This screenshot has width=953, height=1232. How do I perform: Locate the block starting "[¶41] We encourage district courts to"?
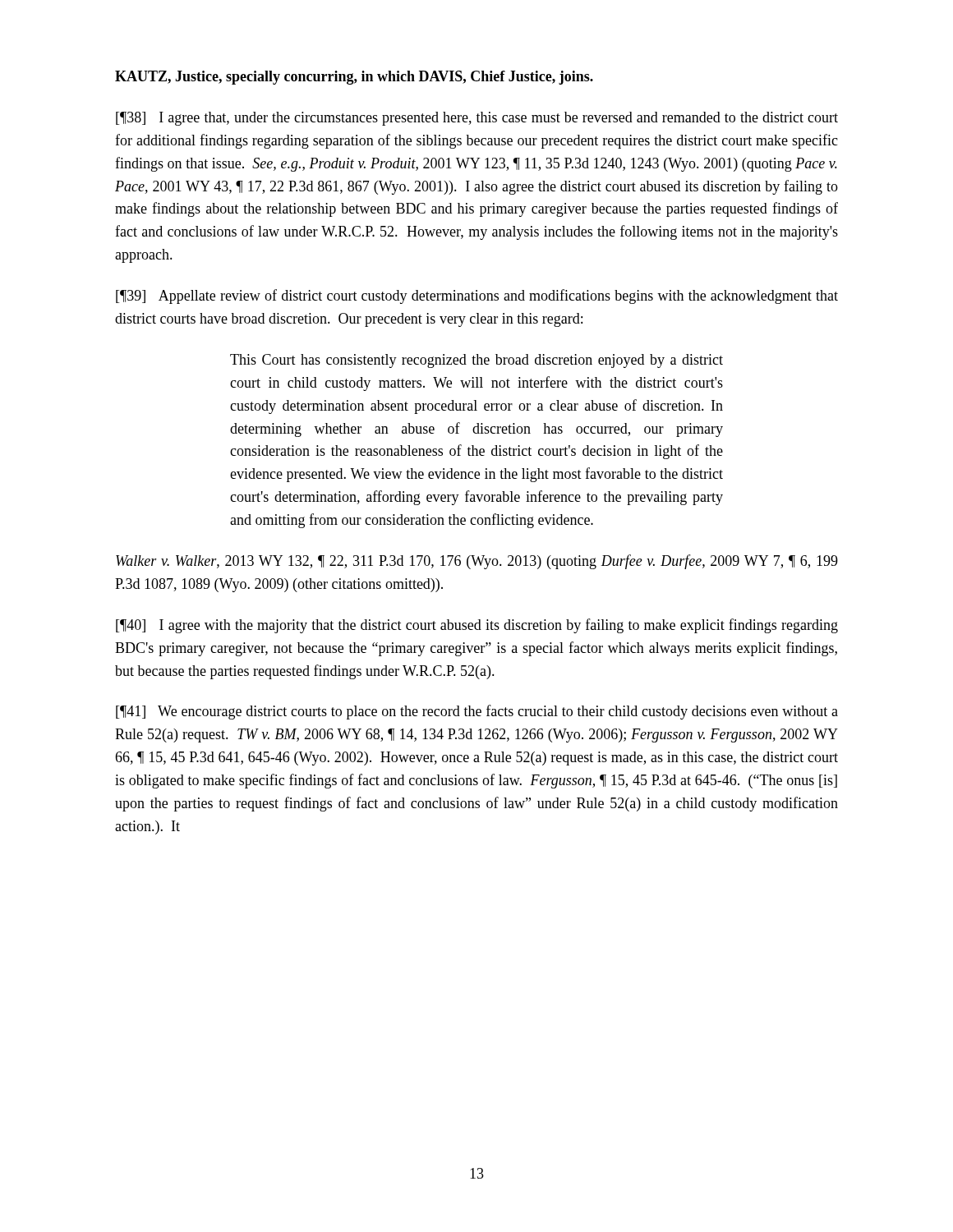(476, 769)
